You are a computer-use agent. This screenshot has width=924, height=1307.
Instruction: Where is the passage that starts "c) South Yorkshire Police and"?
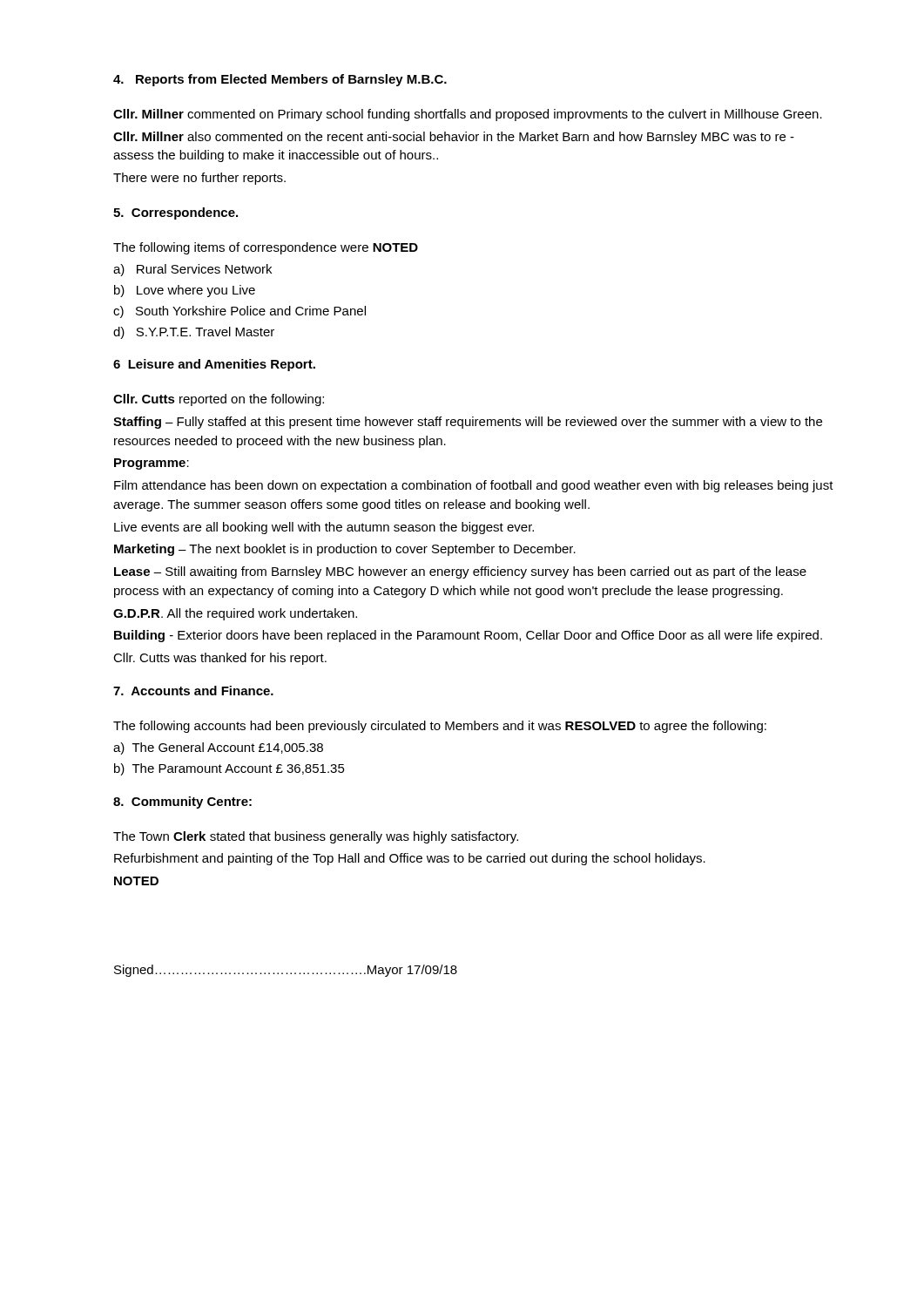[240, 310]
